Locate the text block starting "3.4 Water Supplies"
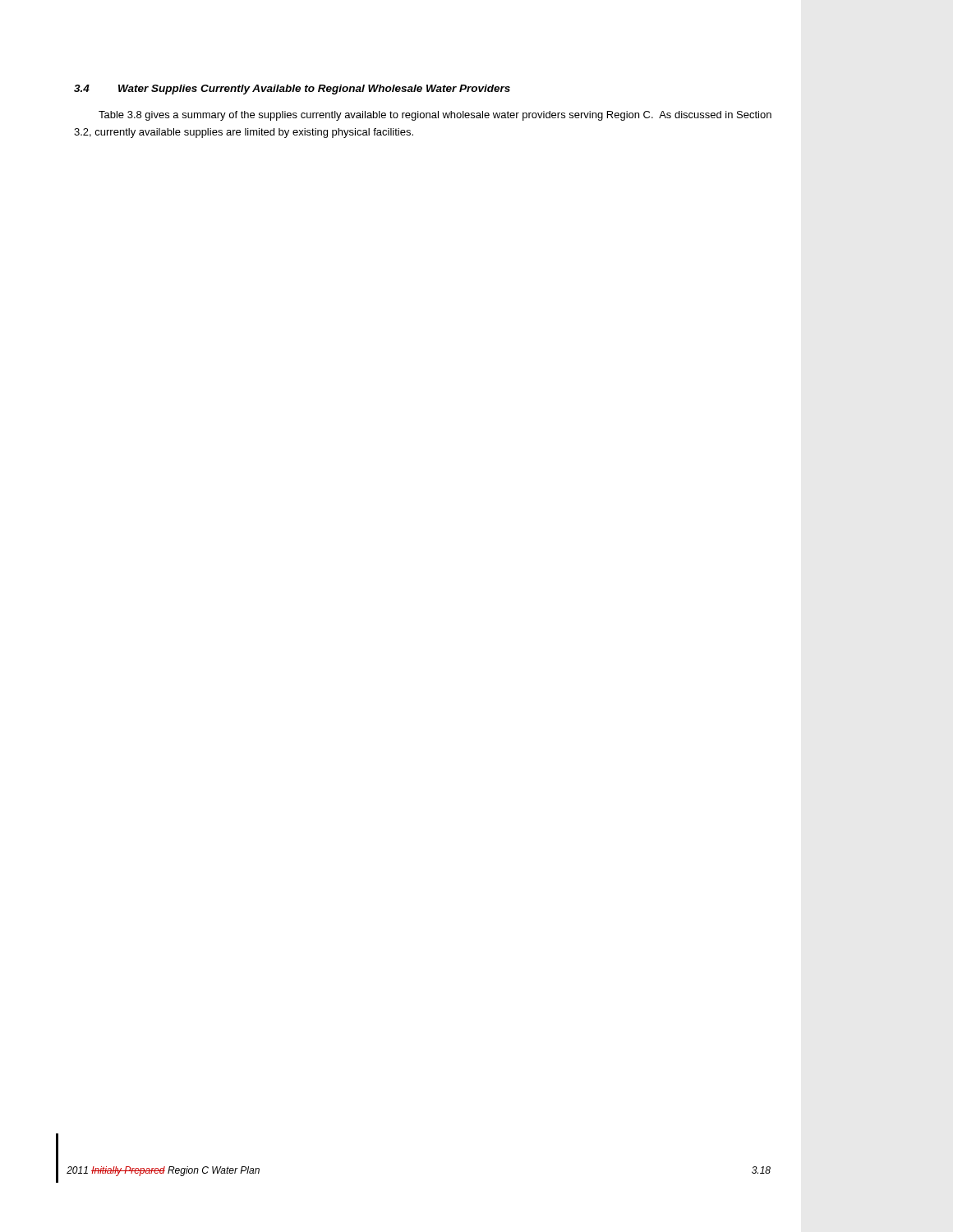 [x=292, y=88]
